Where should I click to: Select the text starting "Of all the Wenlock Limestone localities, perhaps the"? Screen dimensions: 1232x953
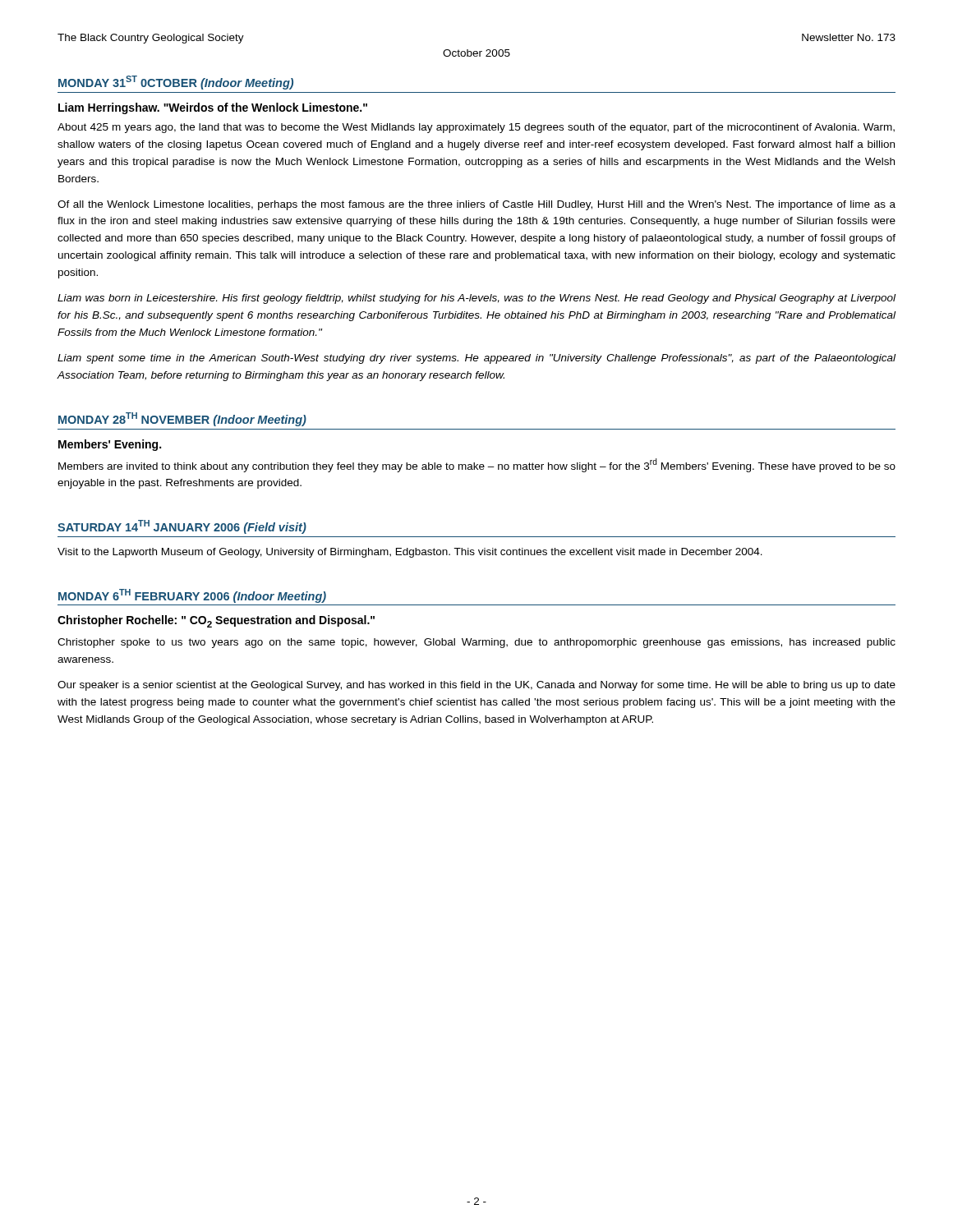tap(476, 238)
